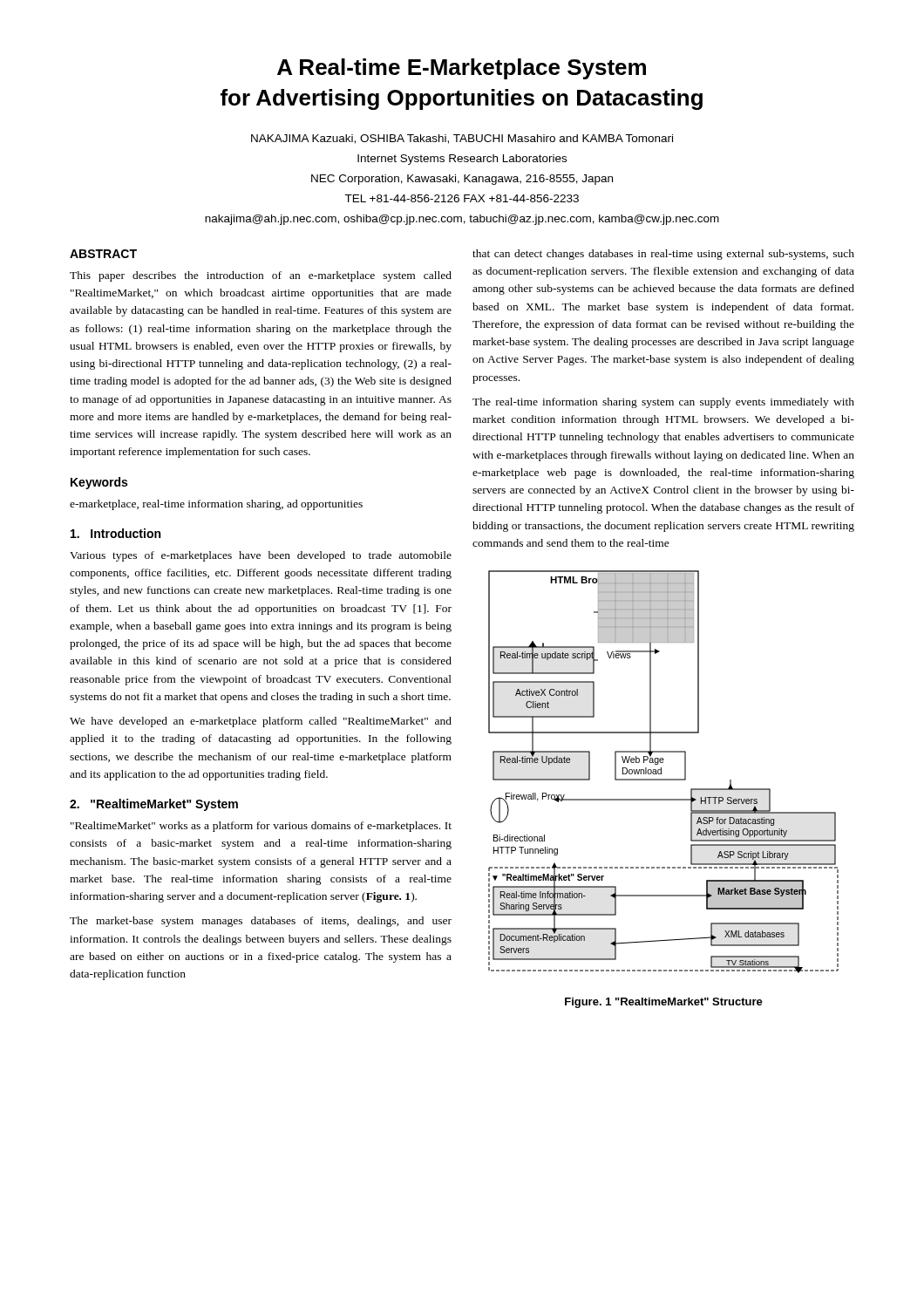Select the flowchart
The width and height of the screenshot is (924, 1308).
[663, 776]
